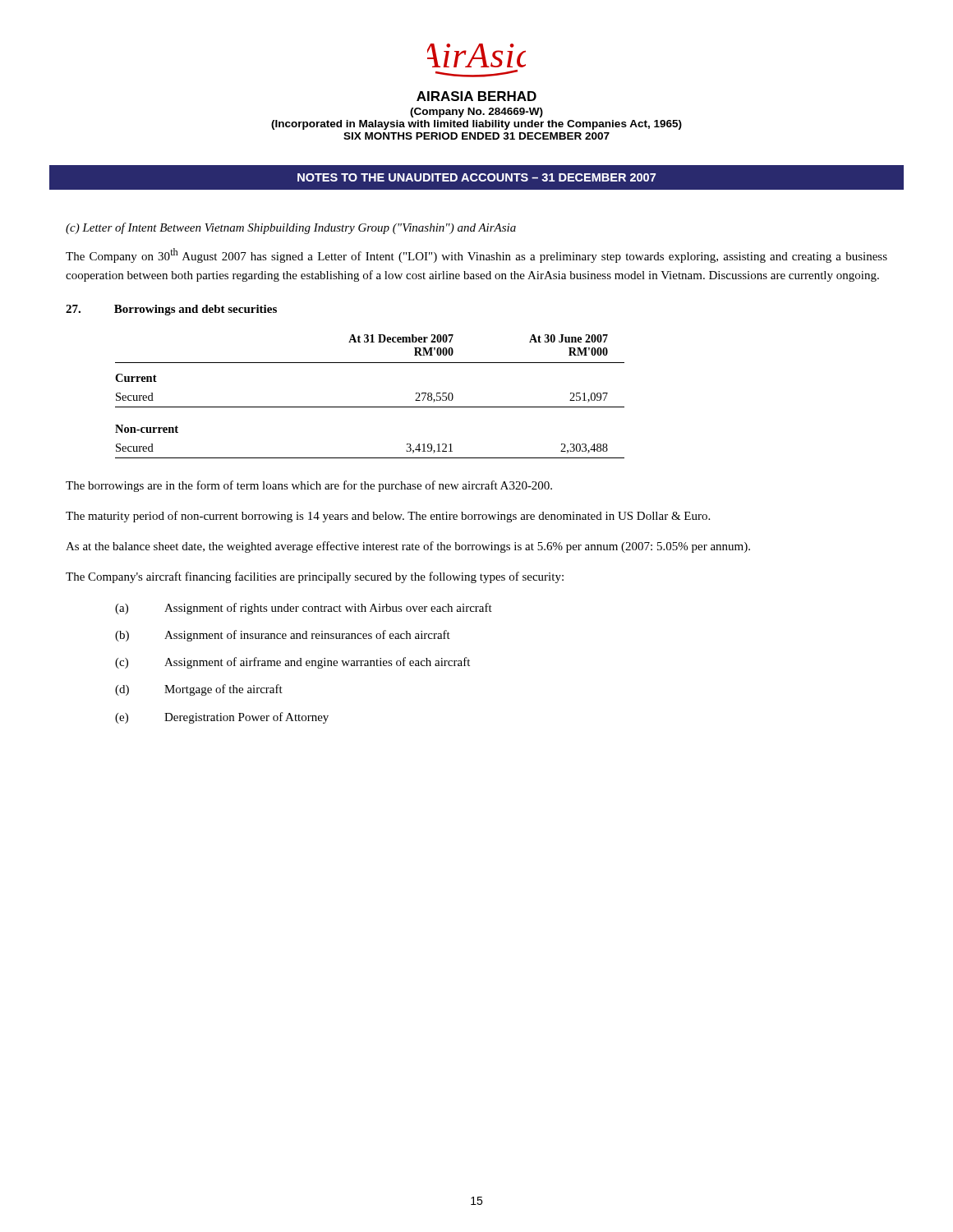Viewport: 953px width, 1232px height.
Task: Locate the text block starting "(c) Assignment of airframe and engine warranties of"
Action: (292, 663)
